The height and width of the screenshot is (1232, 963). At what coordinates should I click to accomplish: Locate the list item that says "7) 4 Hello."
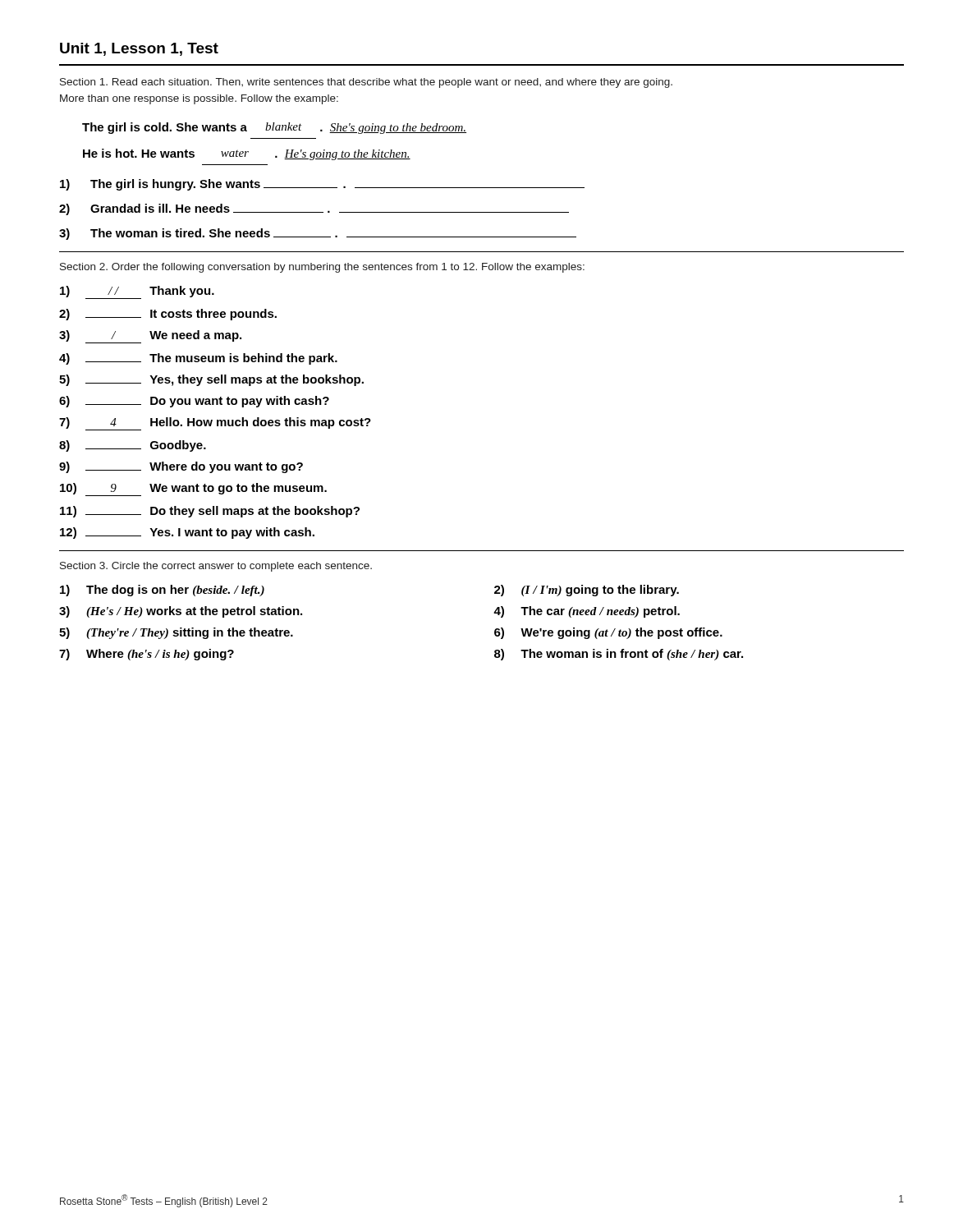(215, 422)
